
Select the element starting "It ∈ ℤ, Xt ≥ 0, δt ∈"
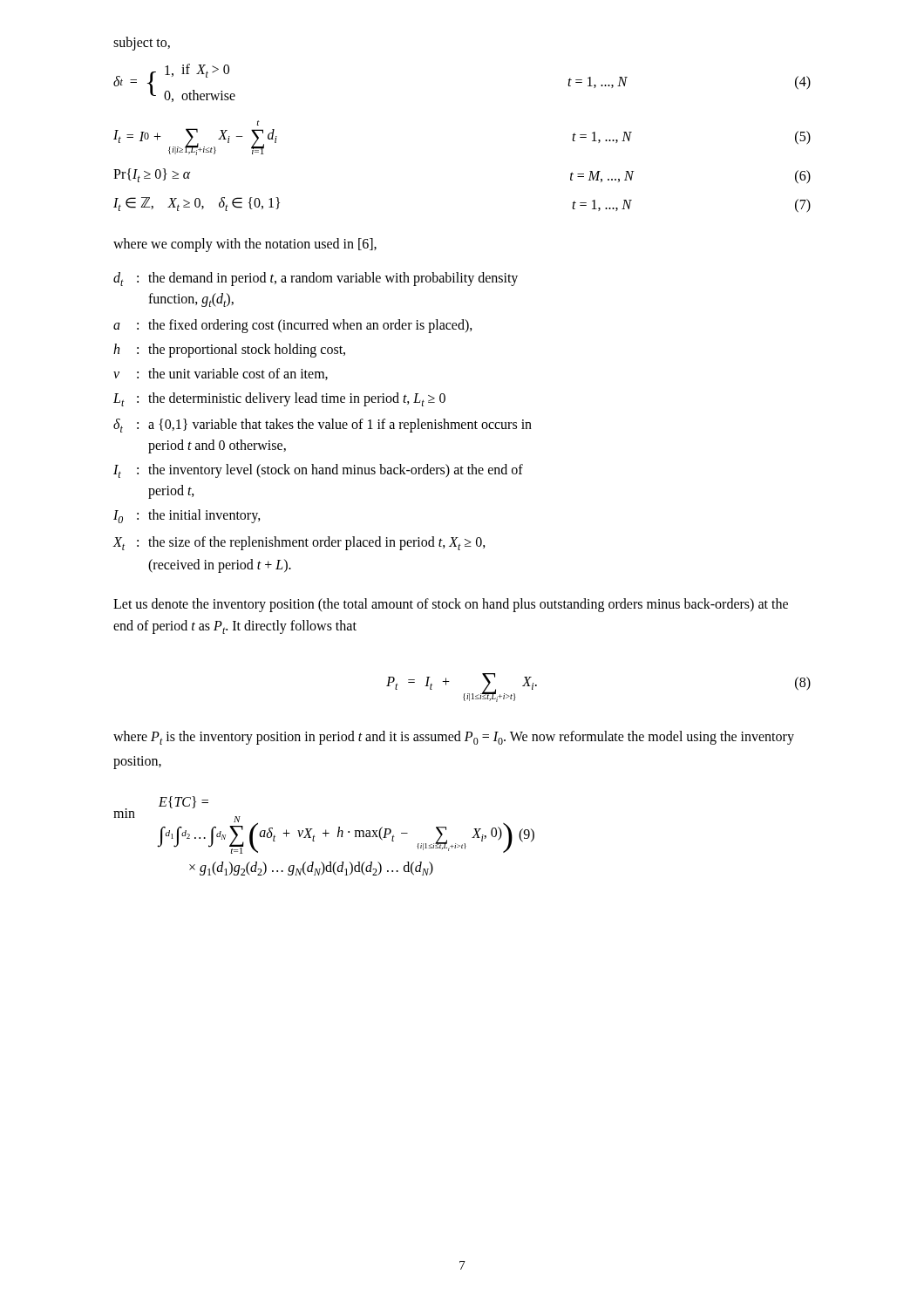coord(198,206)
